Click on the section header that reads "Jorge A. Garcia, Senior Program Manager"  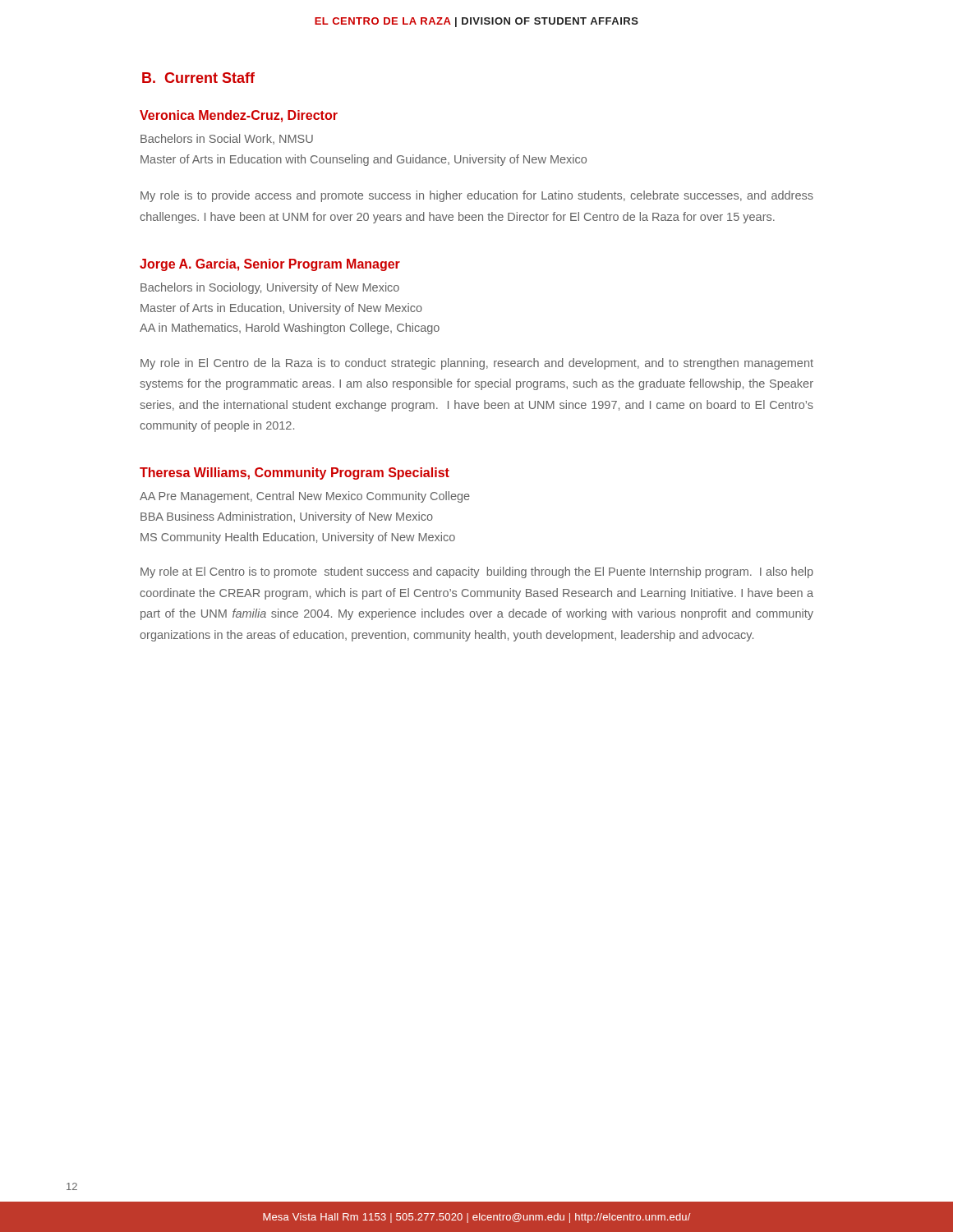point(270,264)
